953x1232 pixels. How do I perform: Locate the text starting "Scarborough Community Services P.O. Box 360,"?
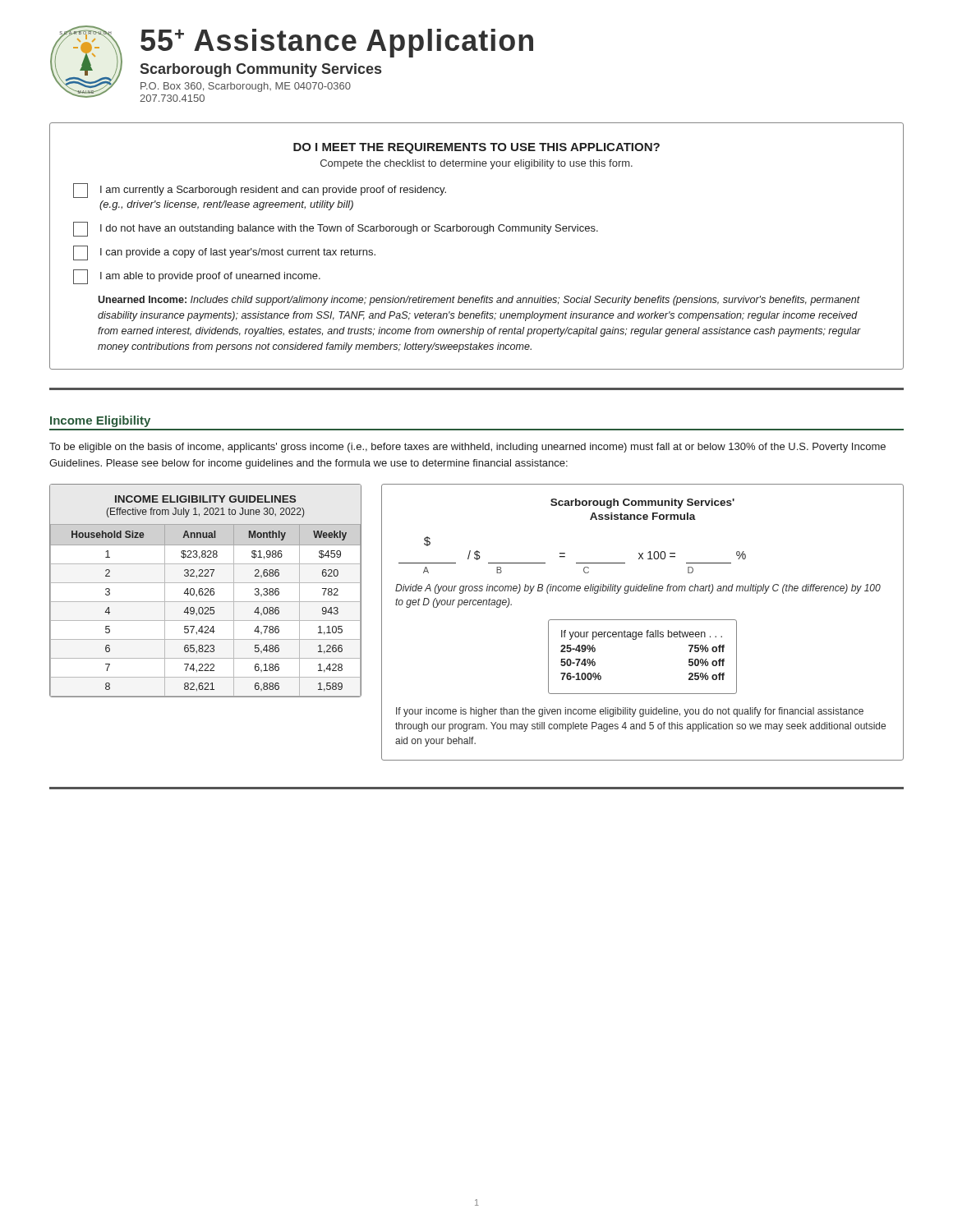pos(261,70)
